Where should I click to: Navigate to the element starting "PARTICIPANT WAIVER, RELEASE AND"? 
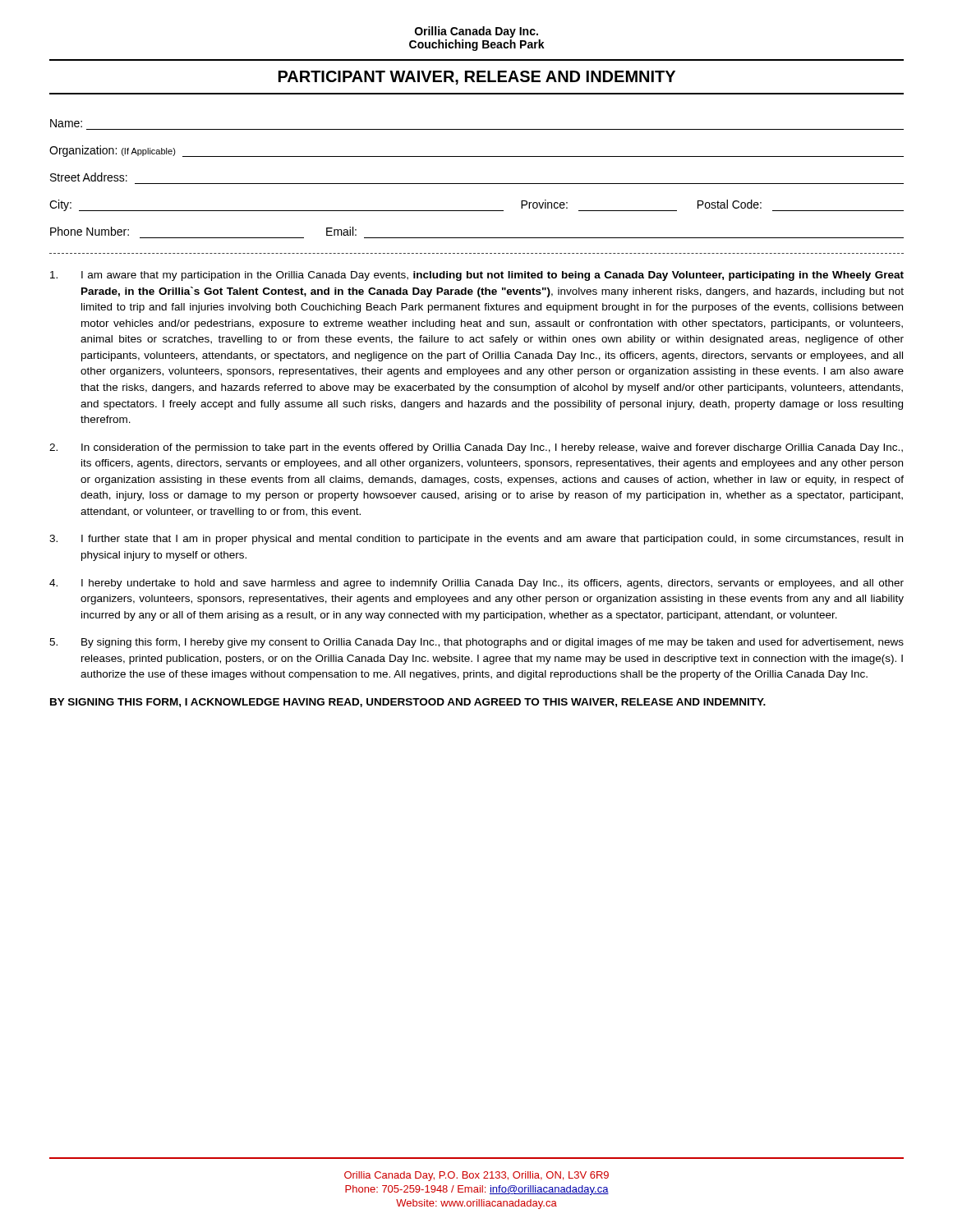click(476, 76)
